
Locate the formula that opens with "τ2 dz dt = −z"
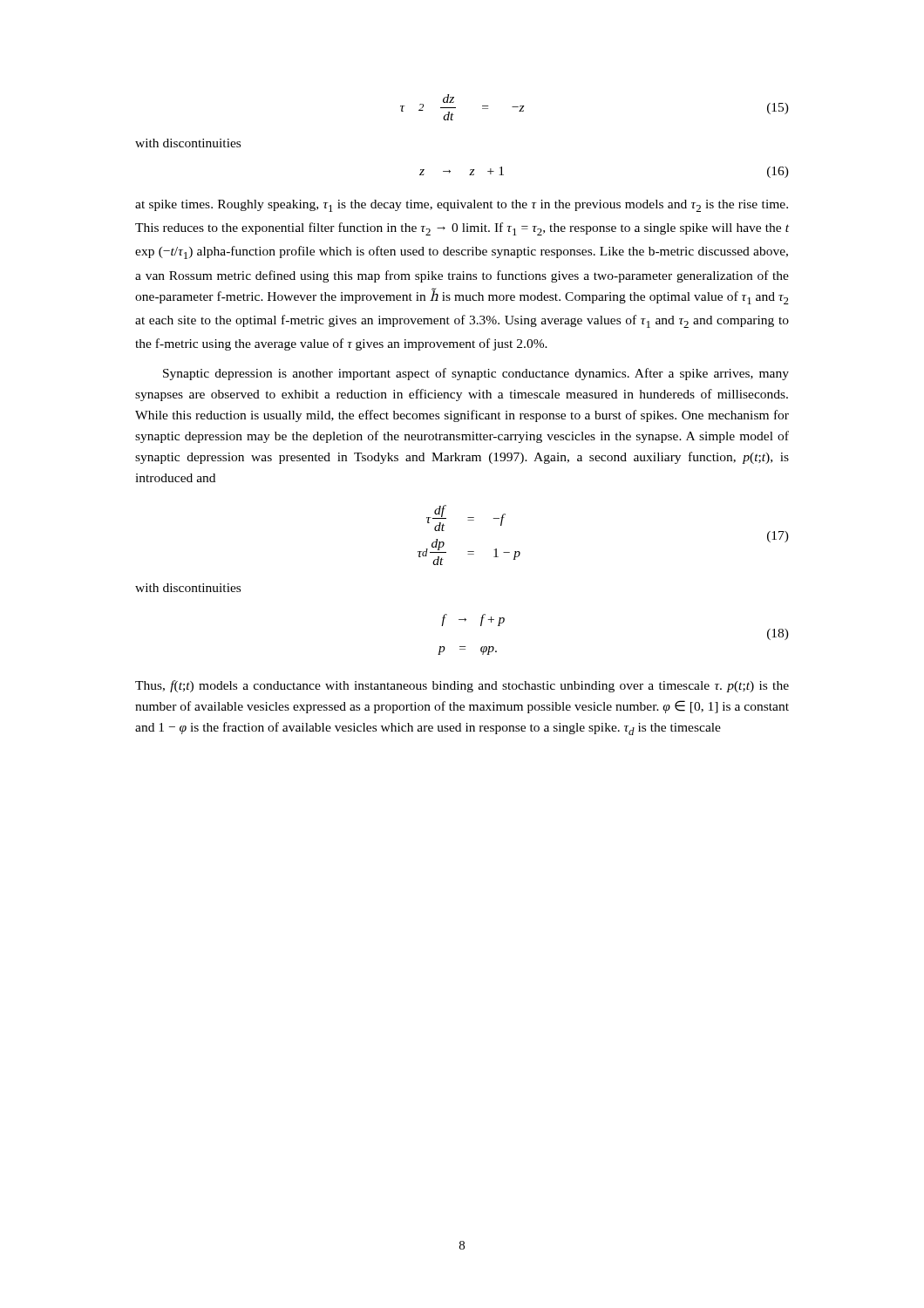click(448, 108)
